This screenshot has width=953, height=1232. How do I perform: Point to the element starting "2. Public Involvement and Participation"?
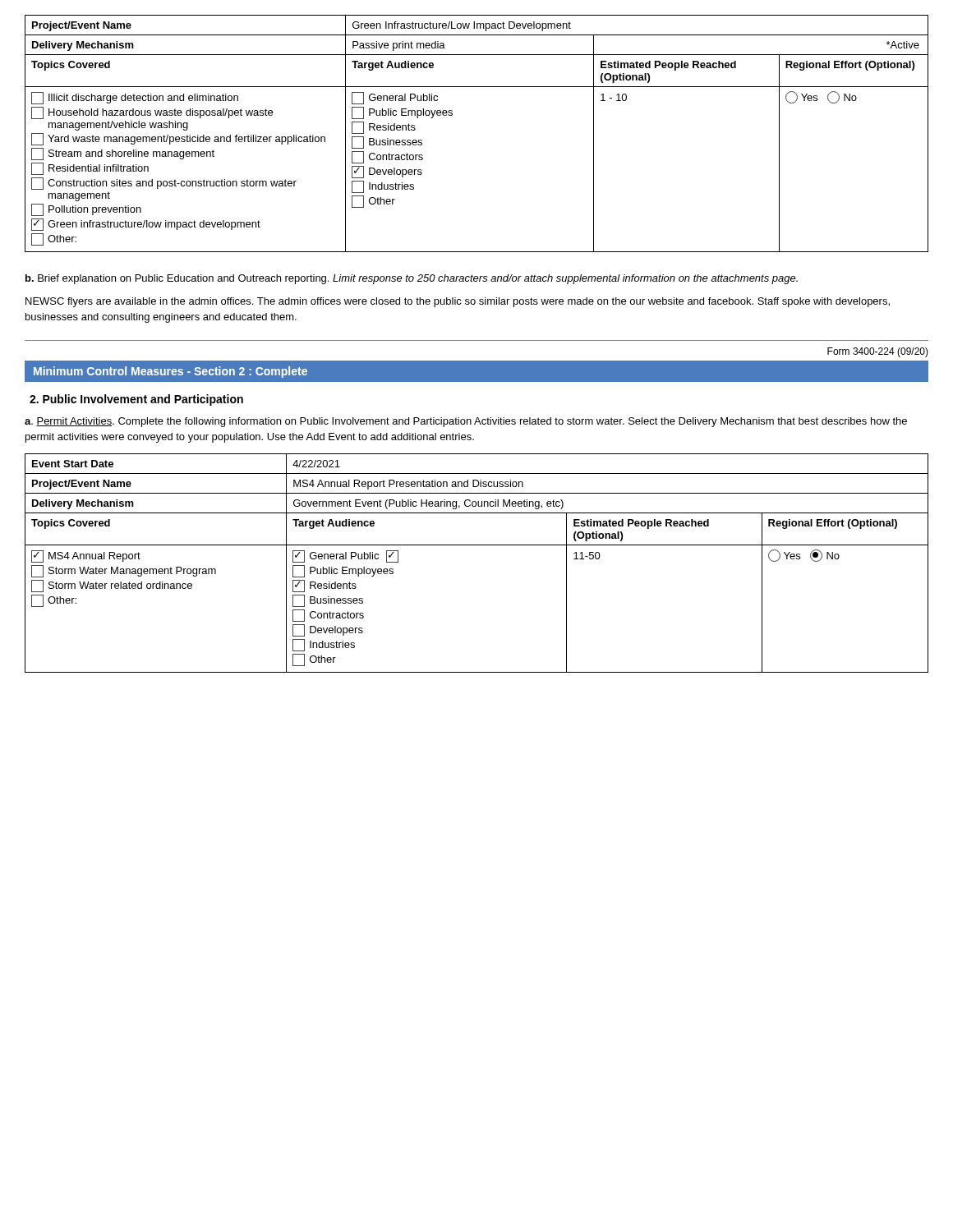pos(135,399)
